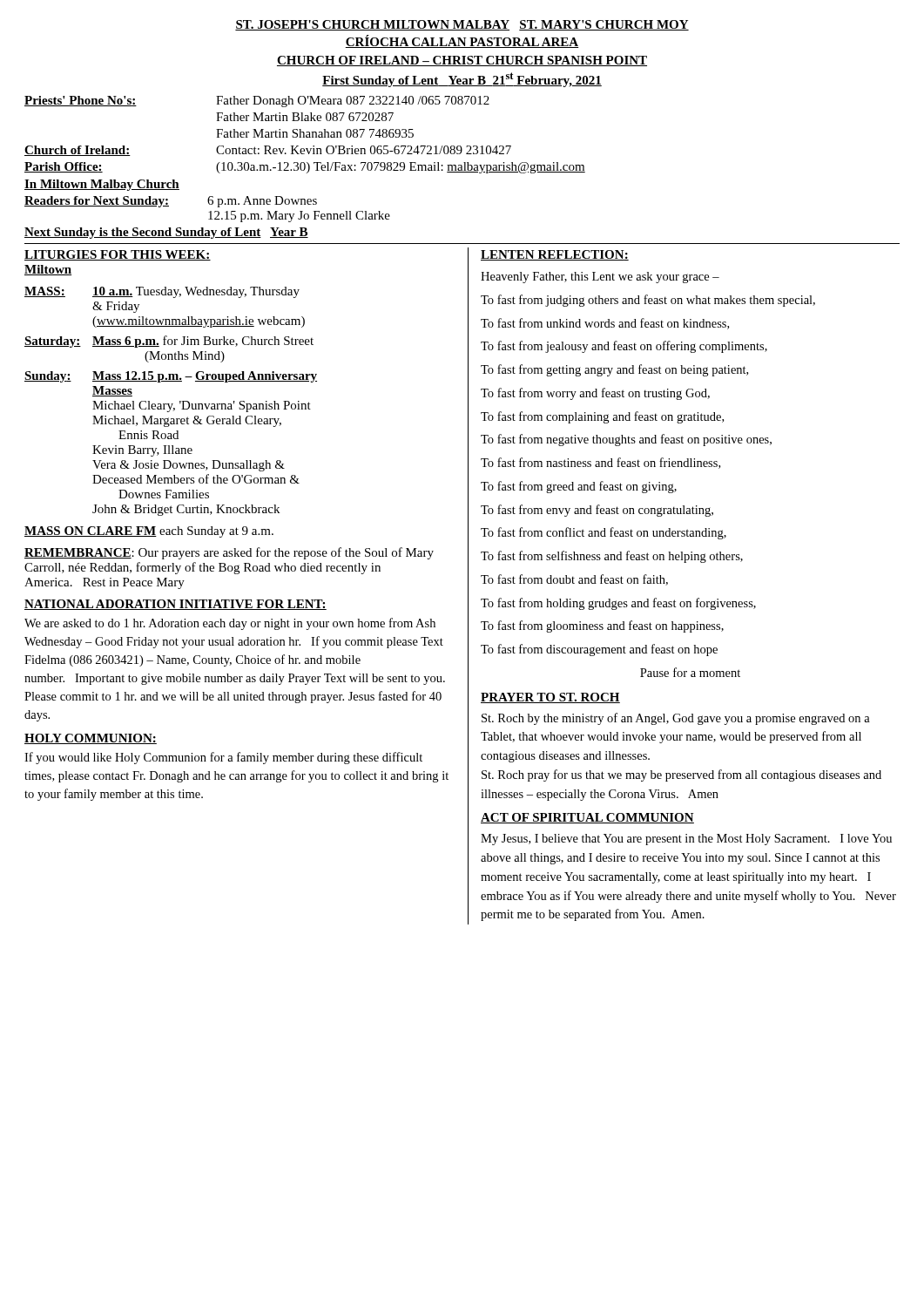This screenshot has height=1307, width=924.
Task: Select the text block that reads "MASS ON CLARE FM each"
Action: [149, 531]
